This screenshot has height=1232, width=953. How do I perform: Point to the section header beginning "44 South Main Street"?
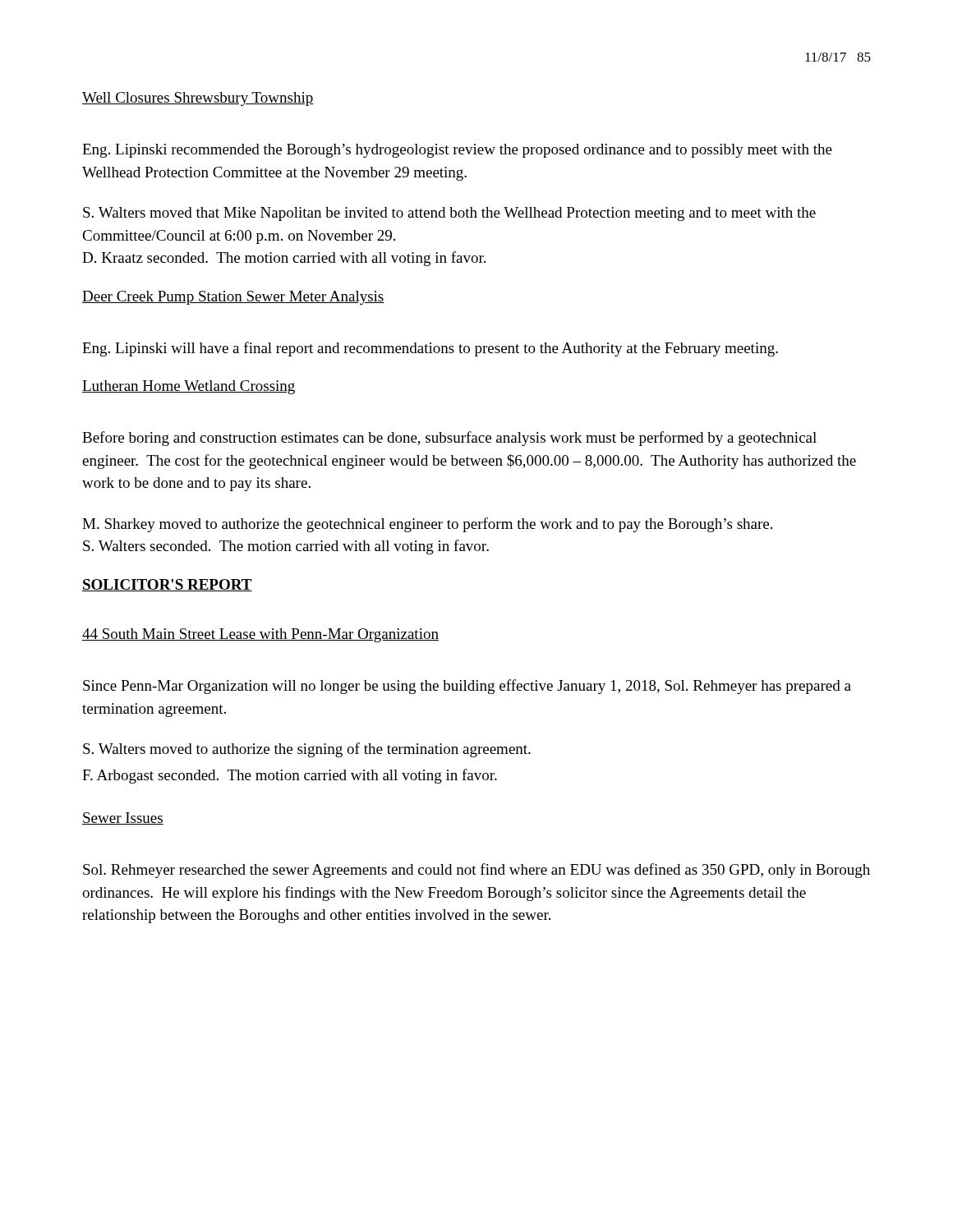(260, 634)
